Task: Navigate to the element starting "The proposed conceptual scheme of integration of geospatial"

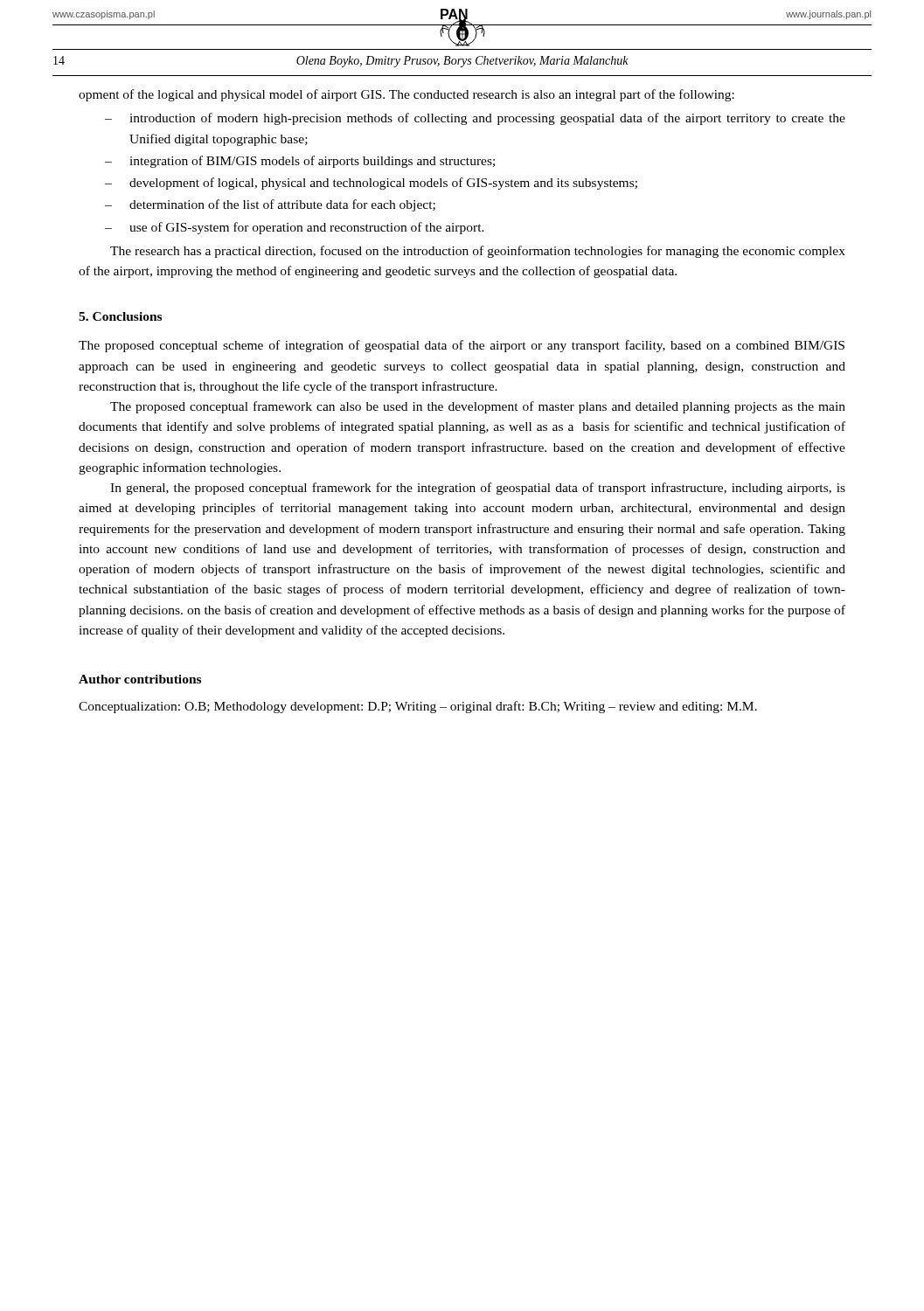Action: pos(462,365)
